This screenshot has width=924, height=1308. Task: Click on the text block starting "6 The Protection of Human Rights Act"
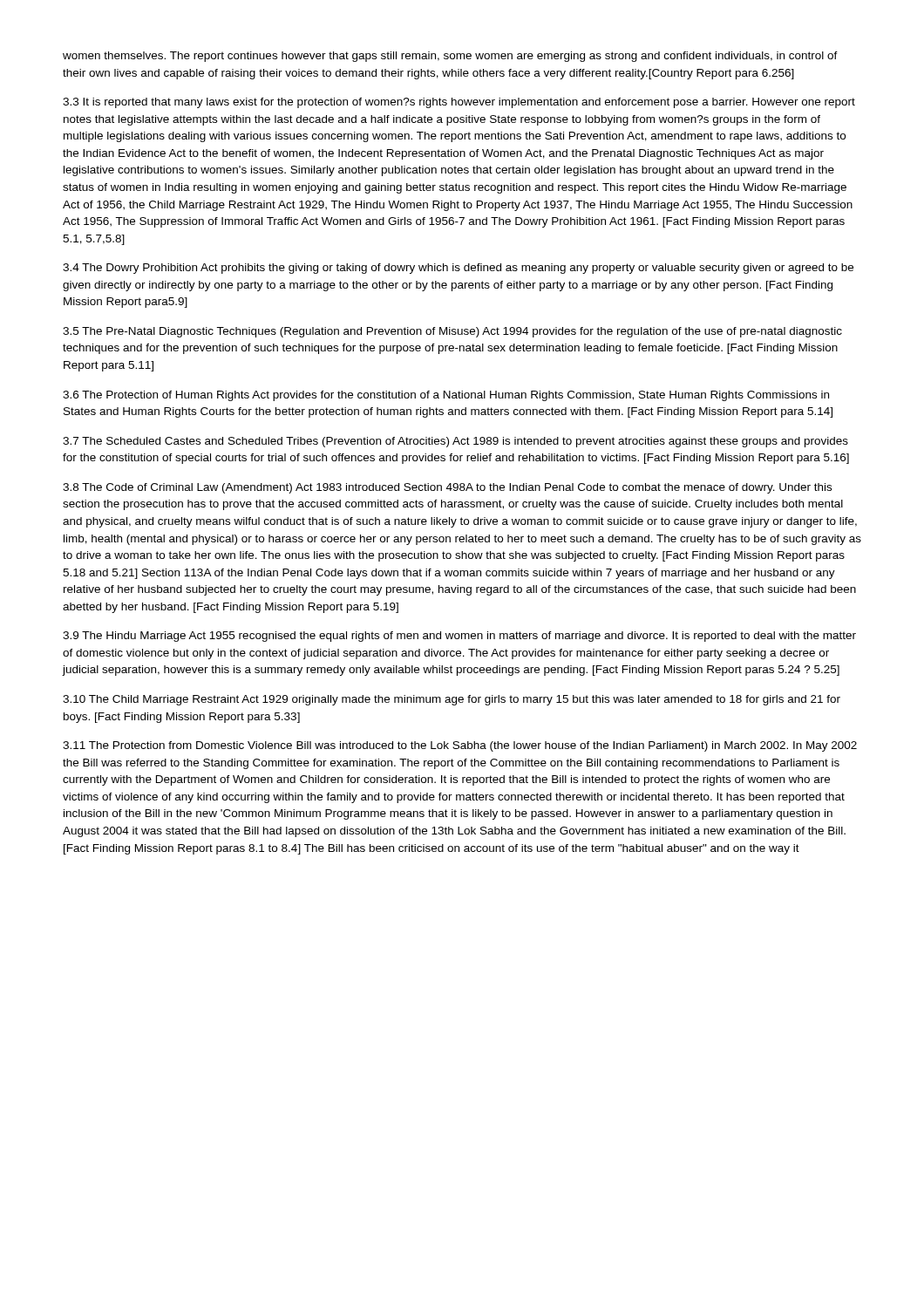tap(448, 403)
